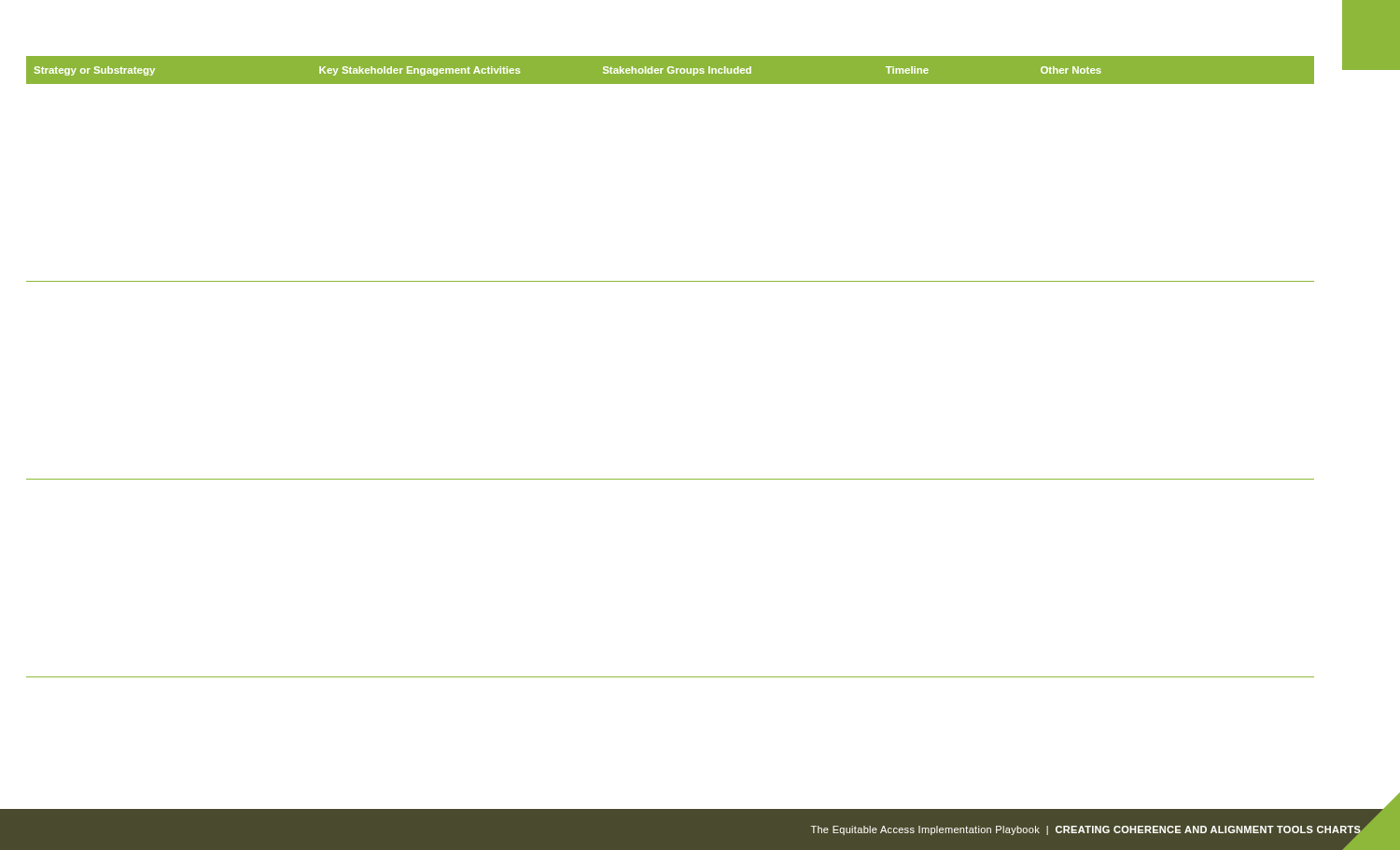
Task: Click on the table containing "Stakeholder Groups Included"
Action: tap(670, 367)
